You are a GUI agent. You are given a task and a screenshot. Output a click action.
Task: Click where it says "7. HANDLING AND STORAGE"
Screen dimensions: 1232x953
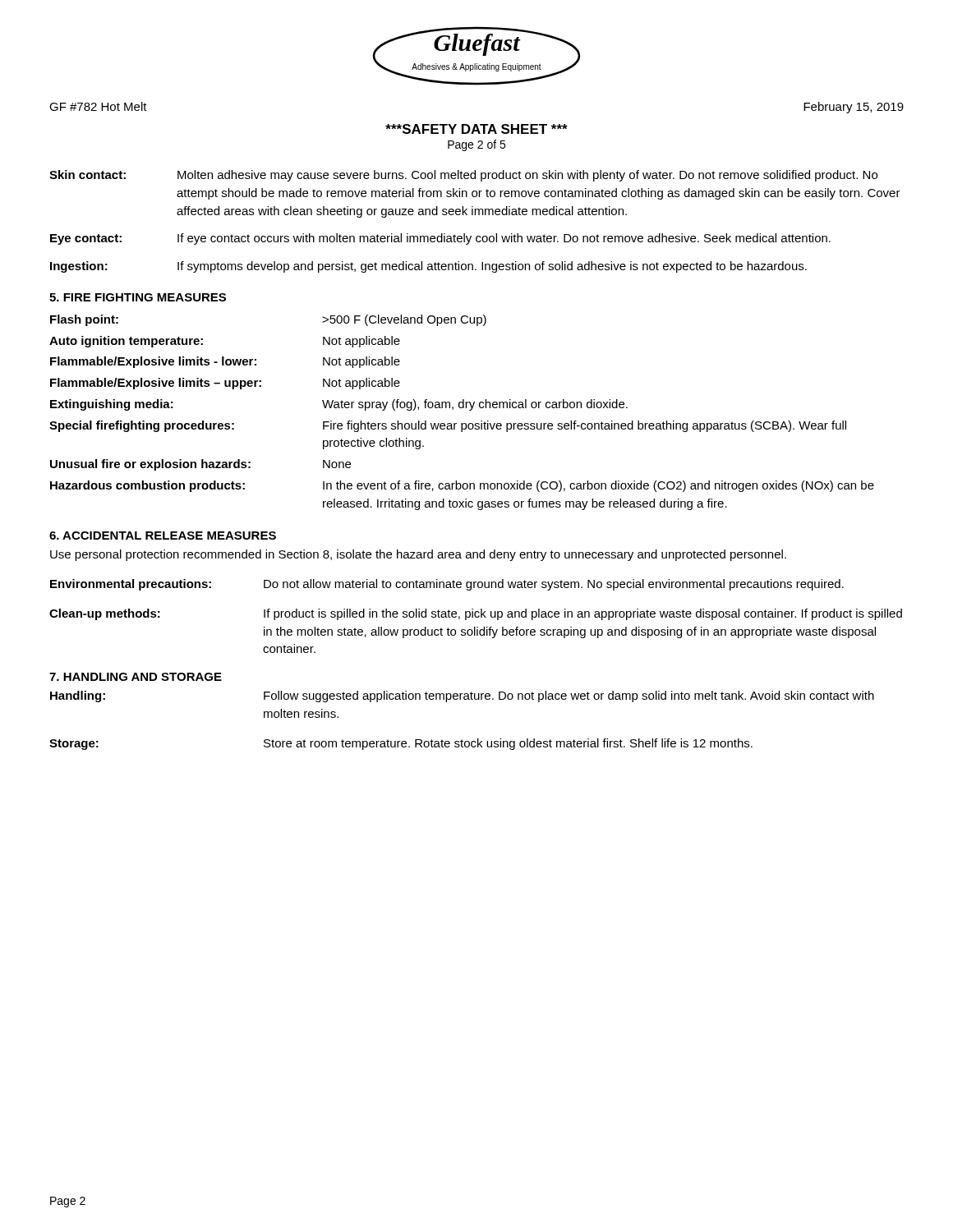tap(136, 676)
